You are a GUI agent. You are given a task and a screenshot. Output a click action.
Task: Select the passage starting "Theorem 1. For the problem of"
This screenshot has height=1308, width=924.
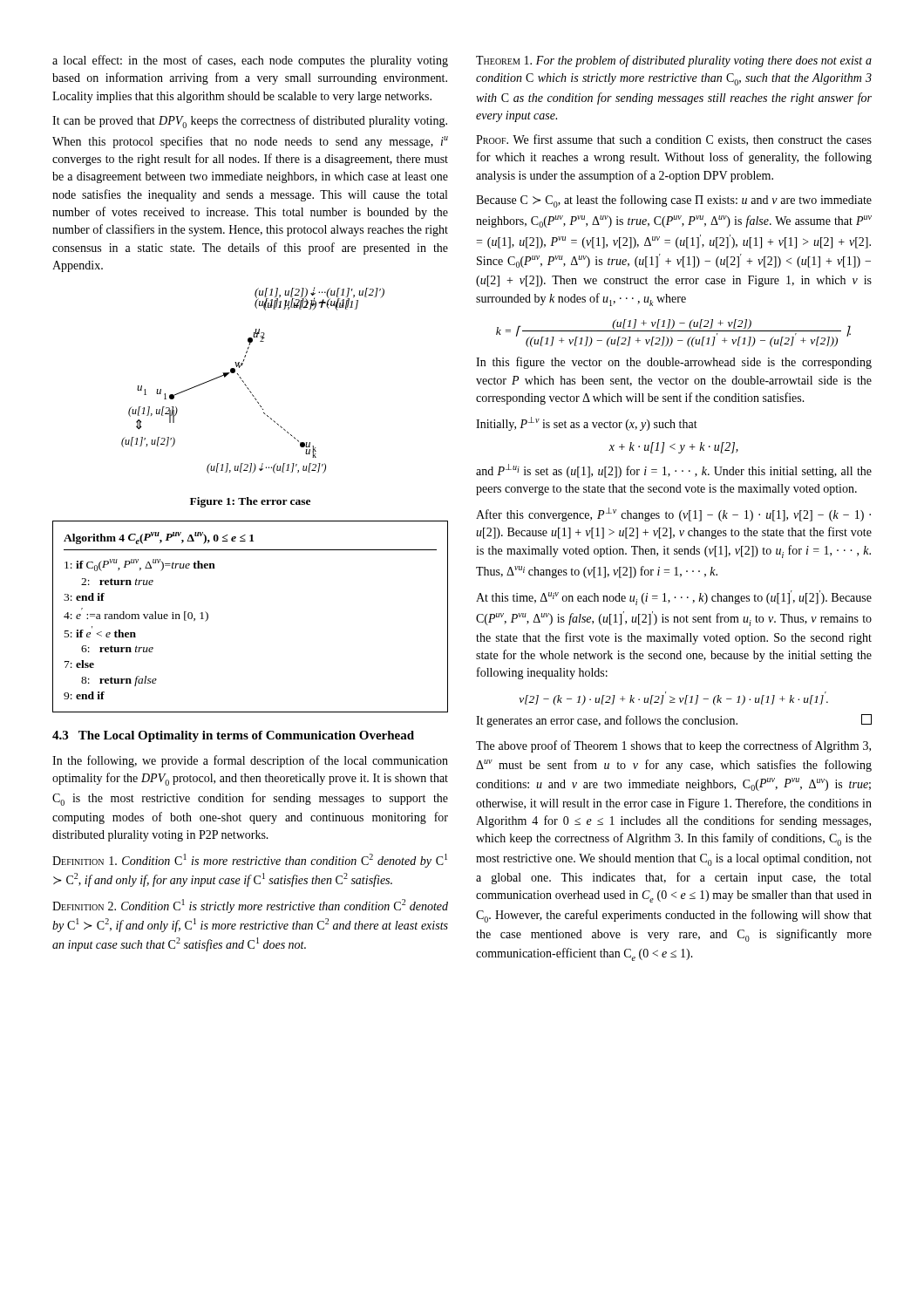(x=674, y=89)
